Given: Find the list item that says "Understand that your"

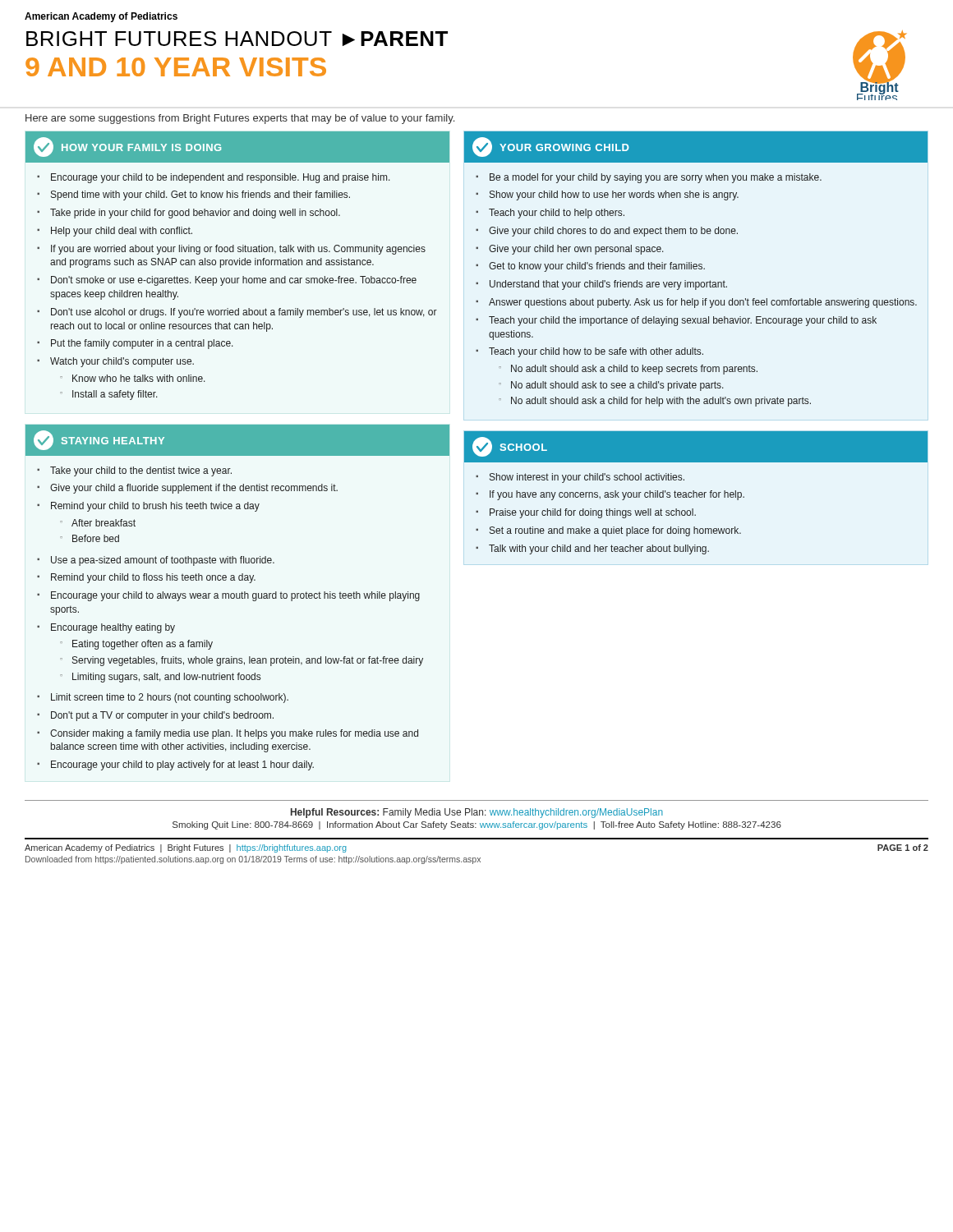Looking at the screenshot, I should point(608,284).
